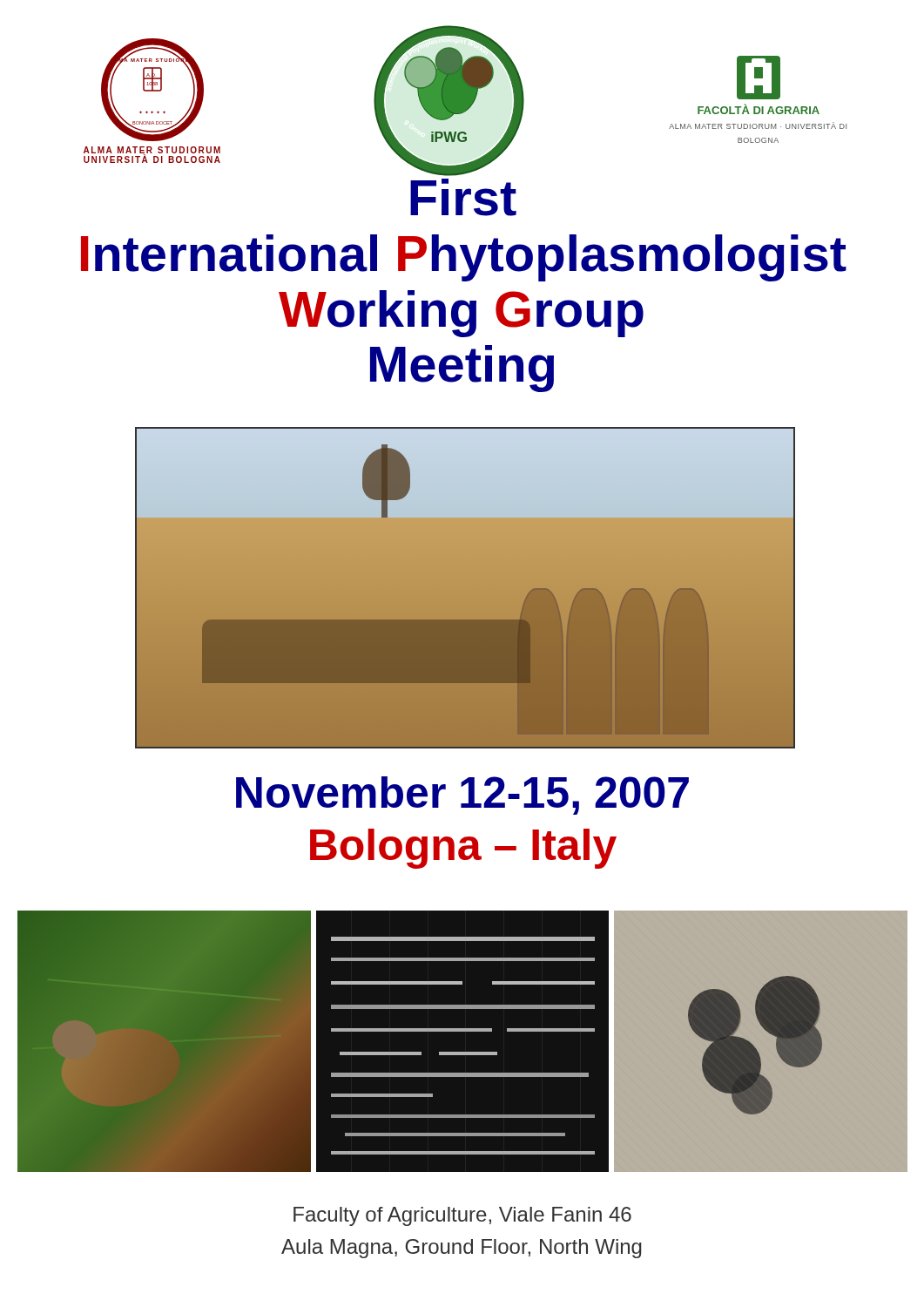Where is the passage that starts "Faculty of Agriculture, Viale Fanin 46 Aula Magna,"?
The image size is (924, 1307).
pyautogui.click(x=462, y=1230)
